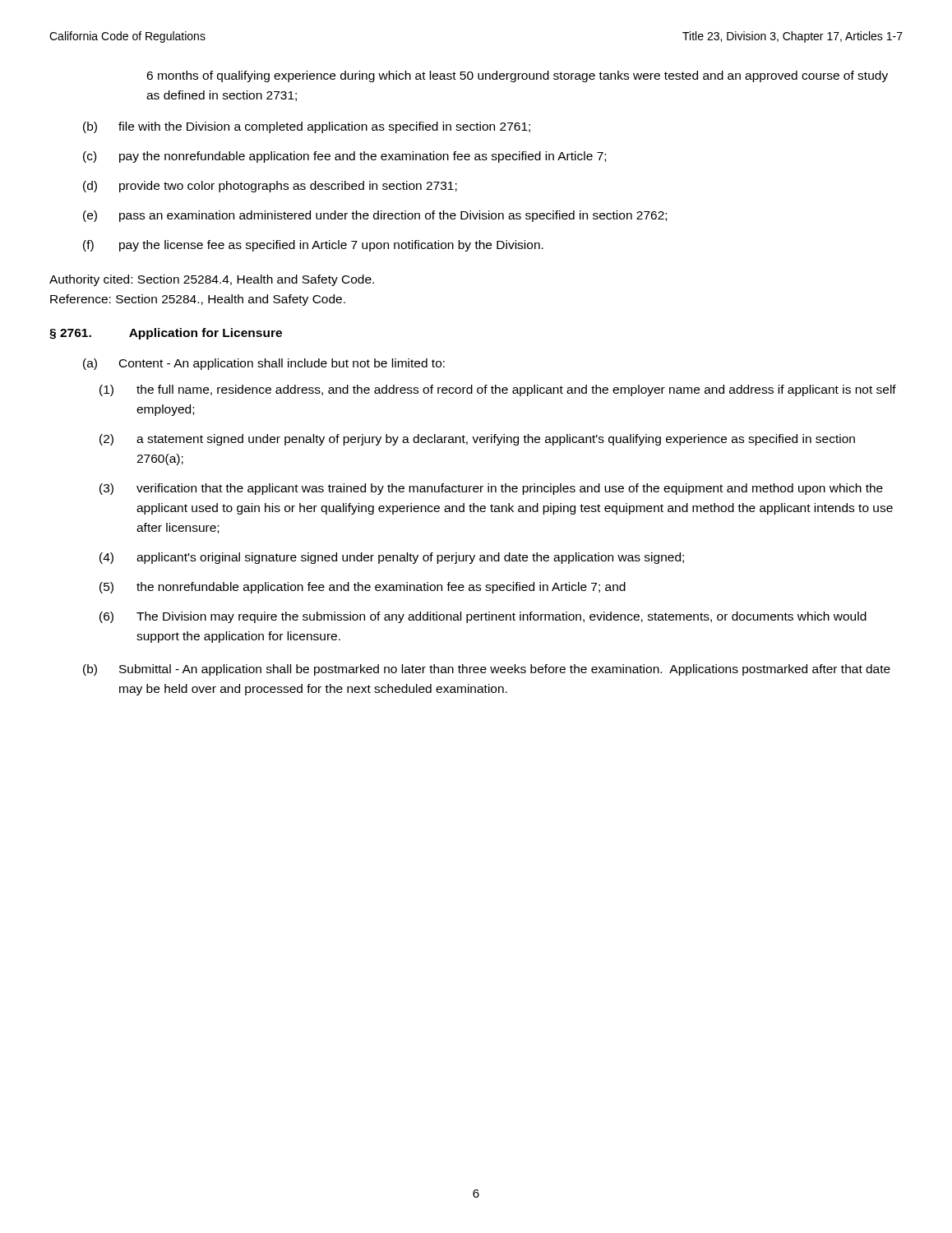Screen dimensions: 1233x952
Task: Find the list item that says "(5) the nonrefundable application"
Action: [x=501, y=587]
